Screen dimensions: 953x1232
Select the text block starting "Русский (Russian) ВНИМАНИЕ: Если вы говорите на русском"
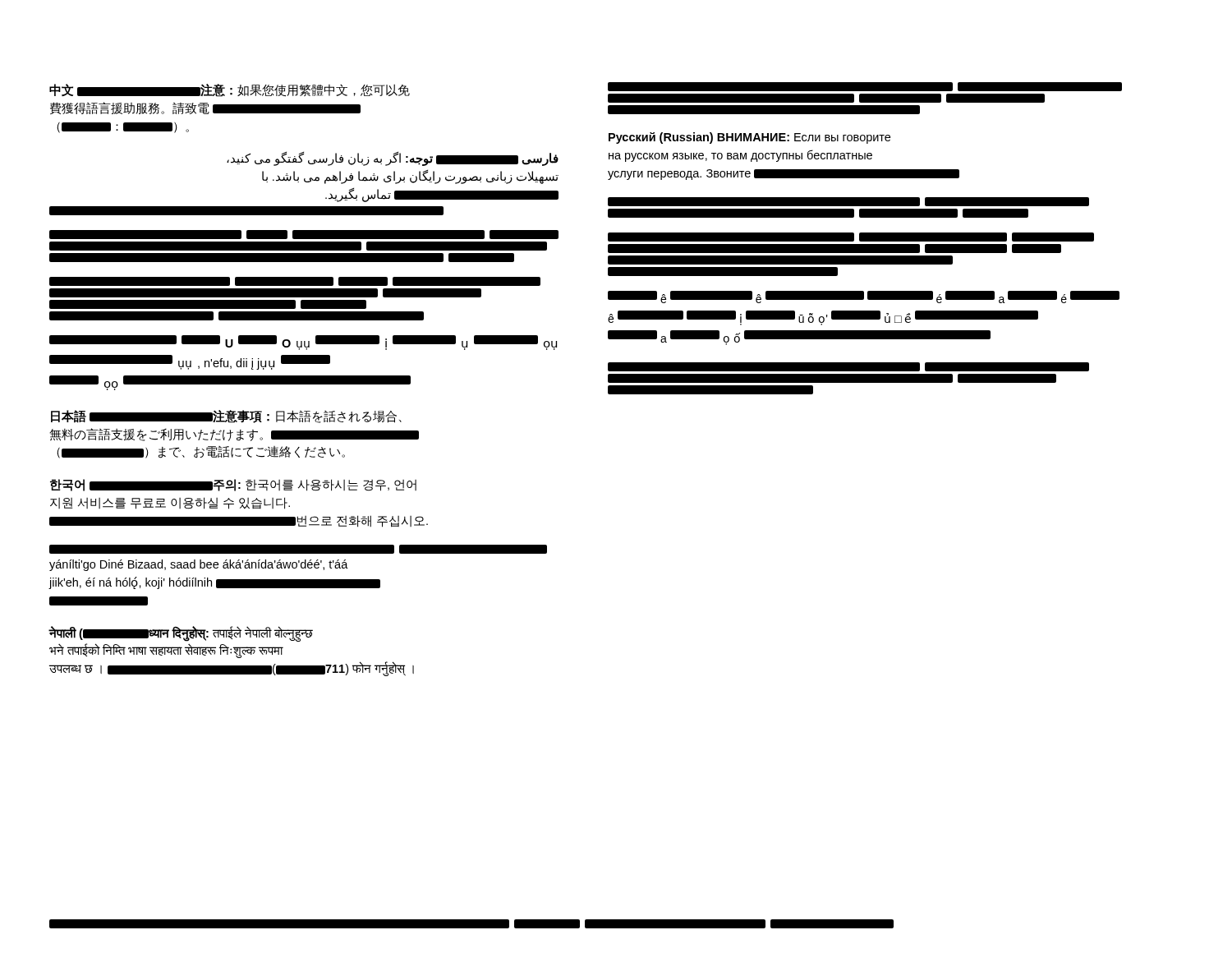click(784, 155)
